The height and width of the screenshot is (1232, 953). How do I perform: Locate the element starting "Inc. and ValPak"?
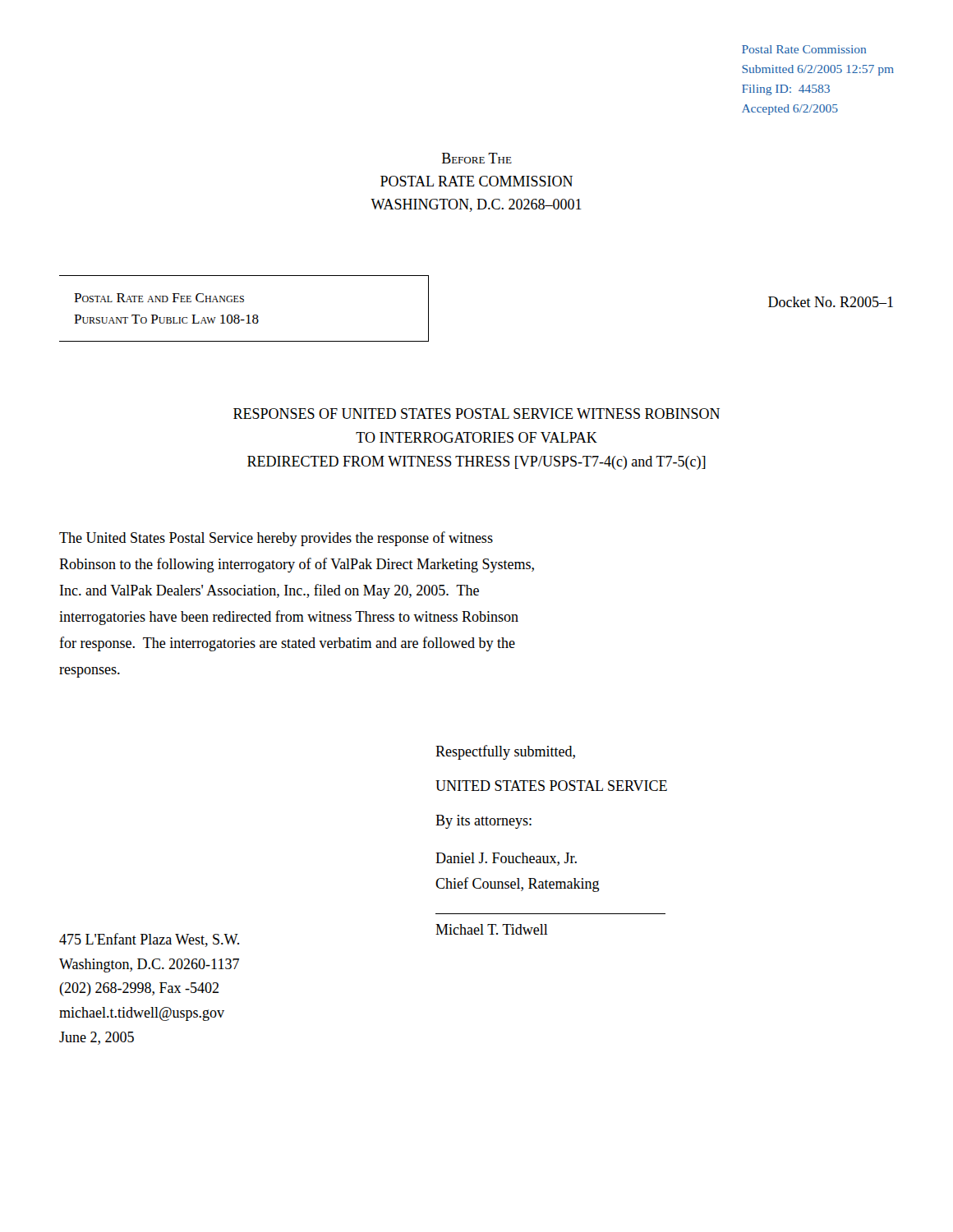(269, 591)
